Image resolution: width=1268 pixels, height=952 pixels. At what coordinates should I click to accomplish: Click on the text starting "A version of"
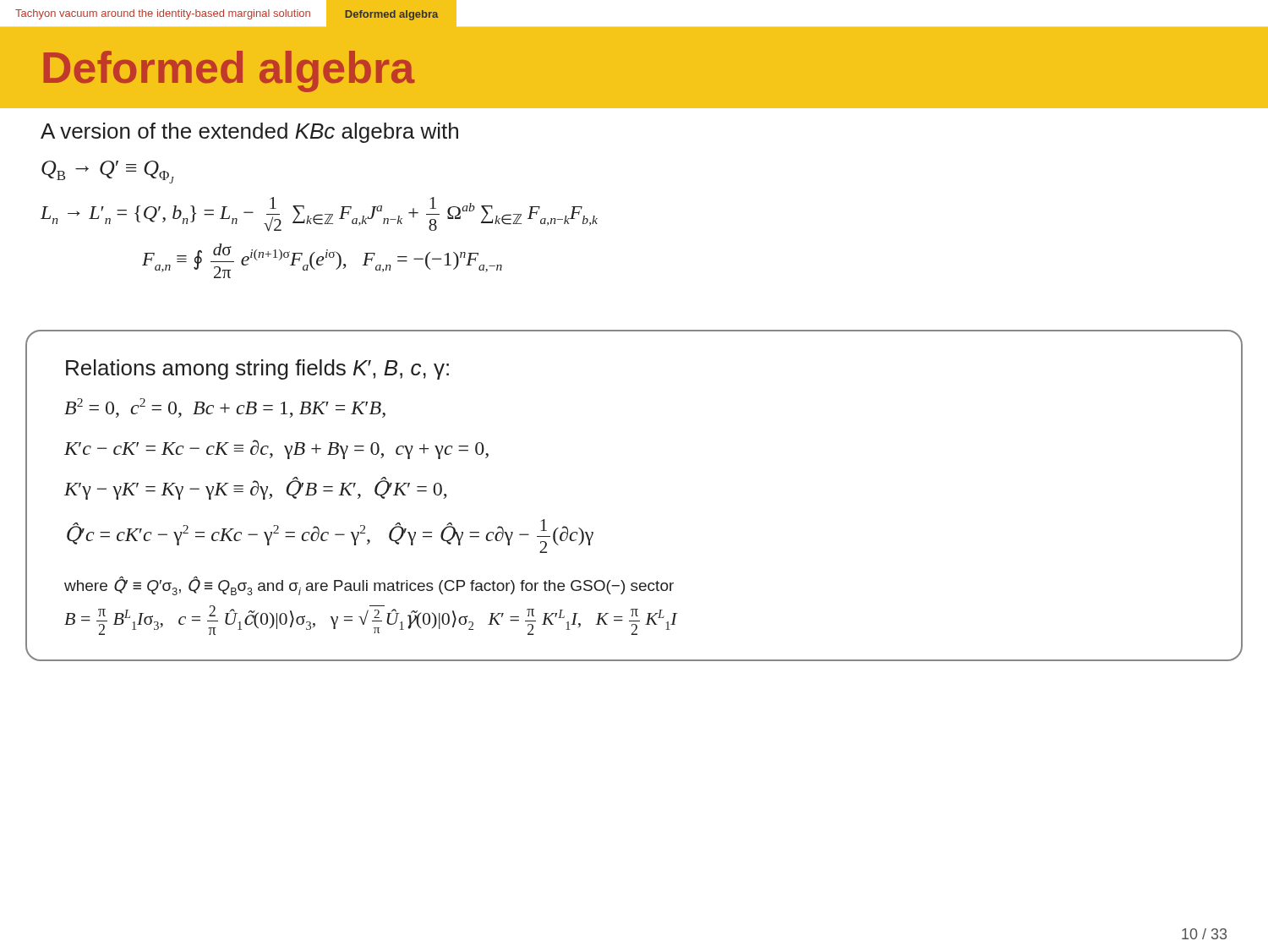(250, 131)
